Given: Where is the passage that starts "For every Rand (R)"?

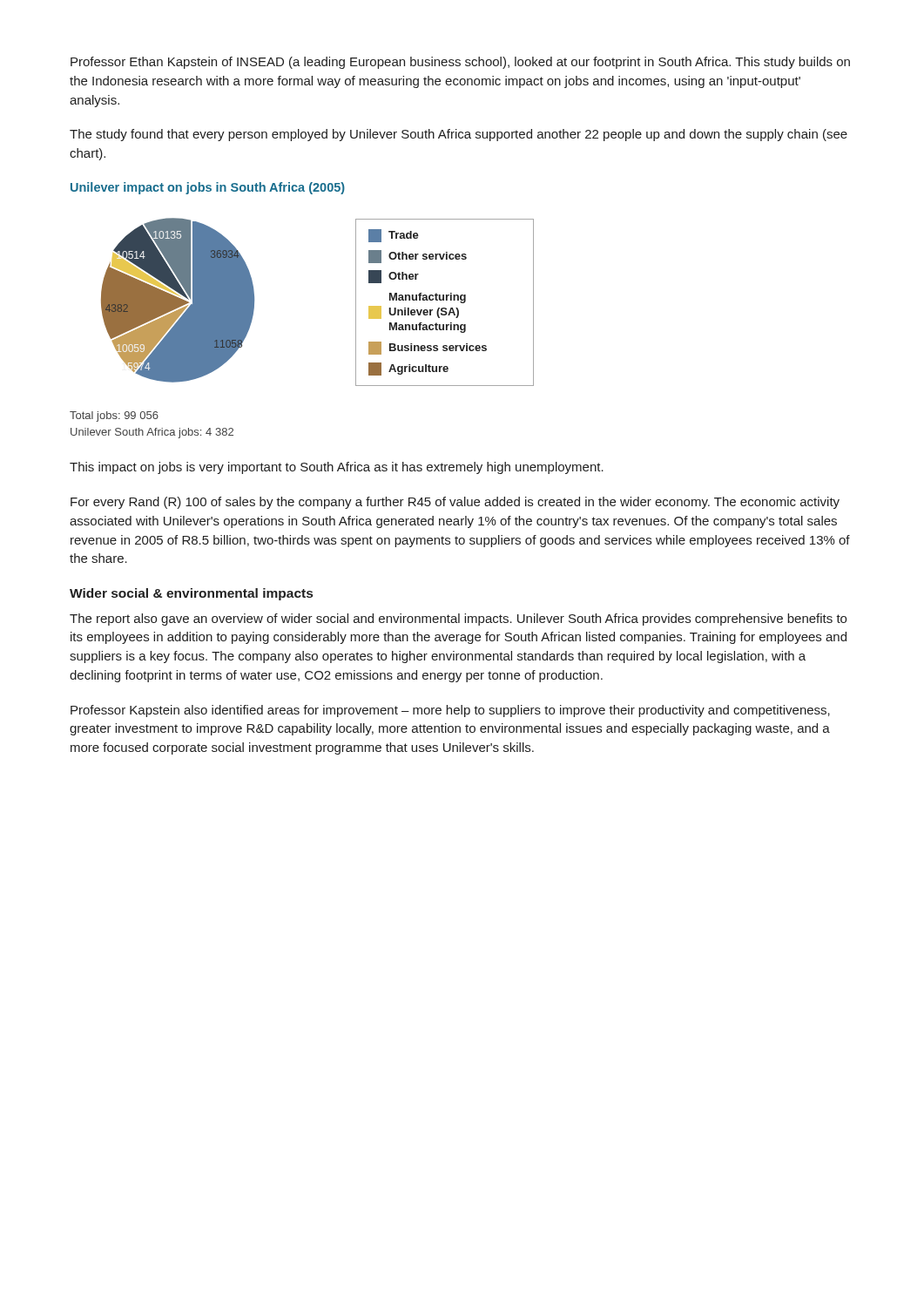Looking at the screenshot, I should pos(460,530).
